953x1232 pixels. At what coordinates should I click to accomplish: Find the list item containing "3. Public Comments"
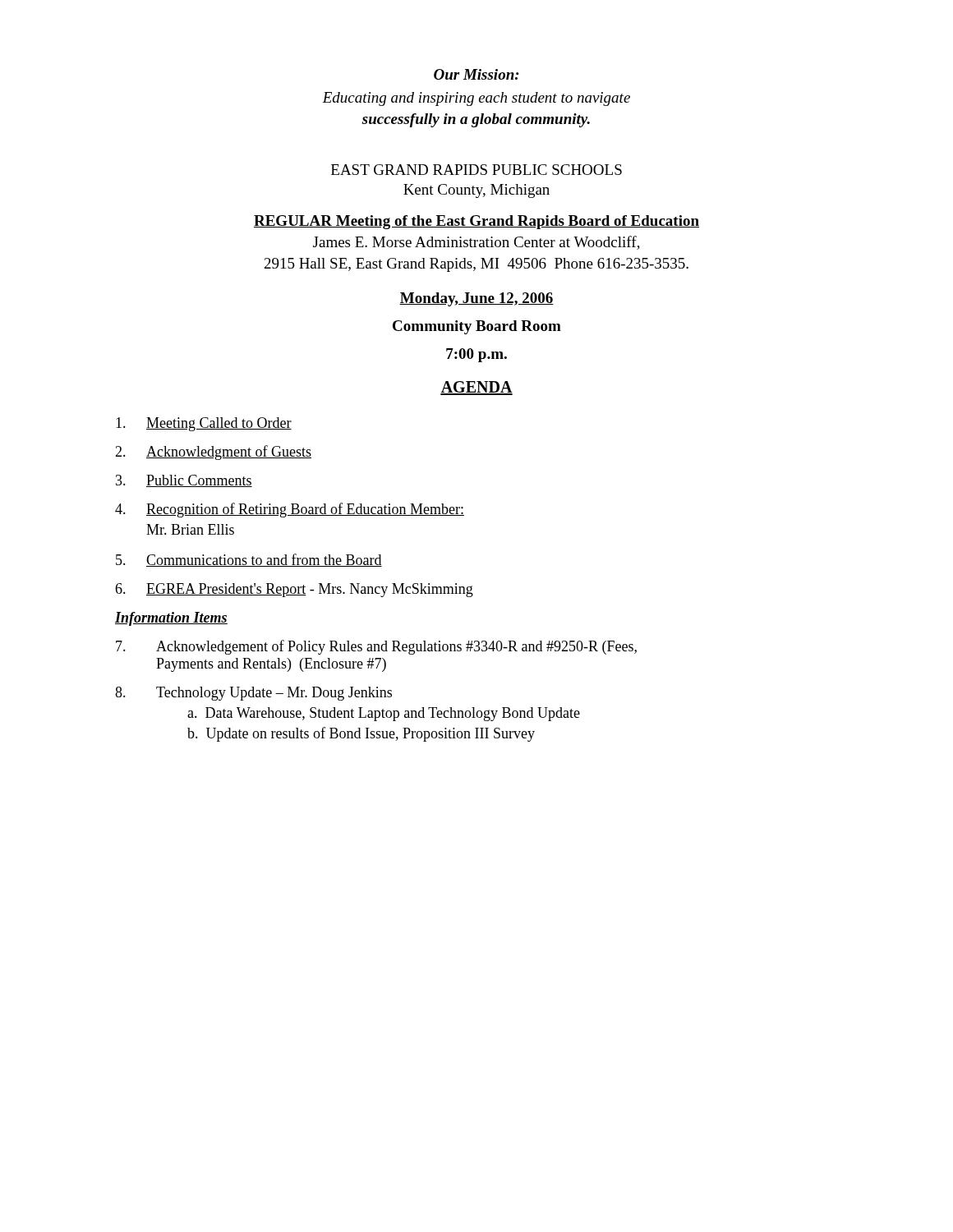click(x=183, y=481)
